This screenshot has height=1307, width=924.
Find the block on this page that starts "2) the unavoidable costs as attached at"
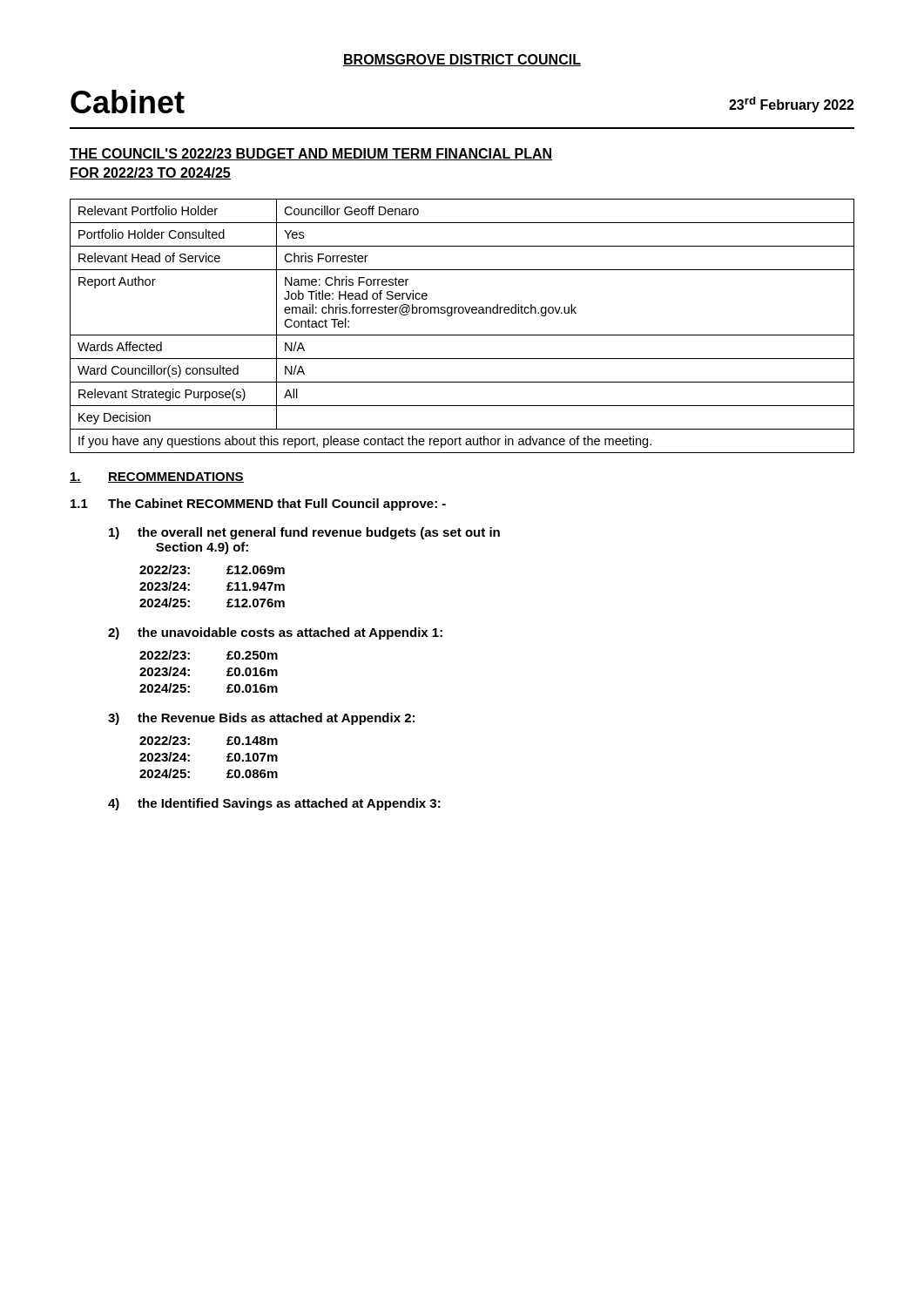coord(275,633)
